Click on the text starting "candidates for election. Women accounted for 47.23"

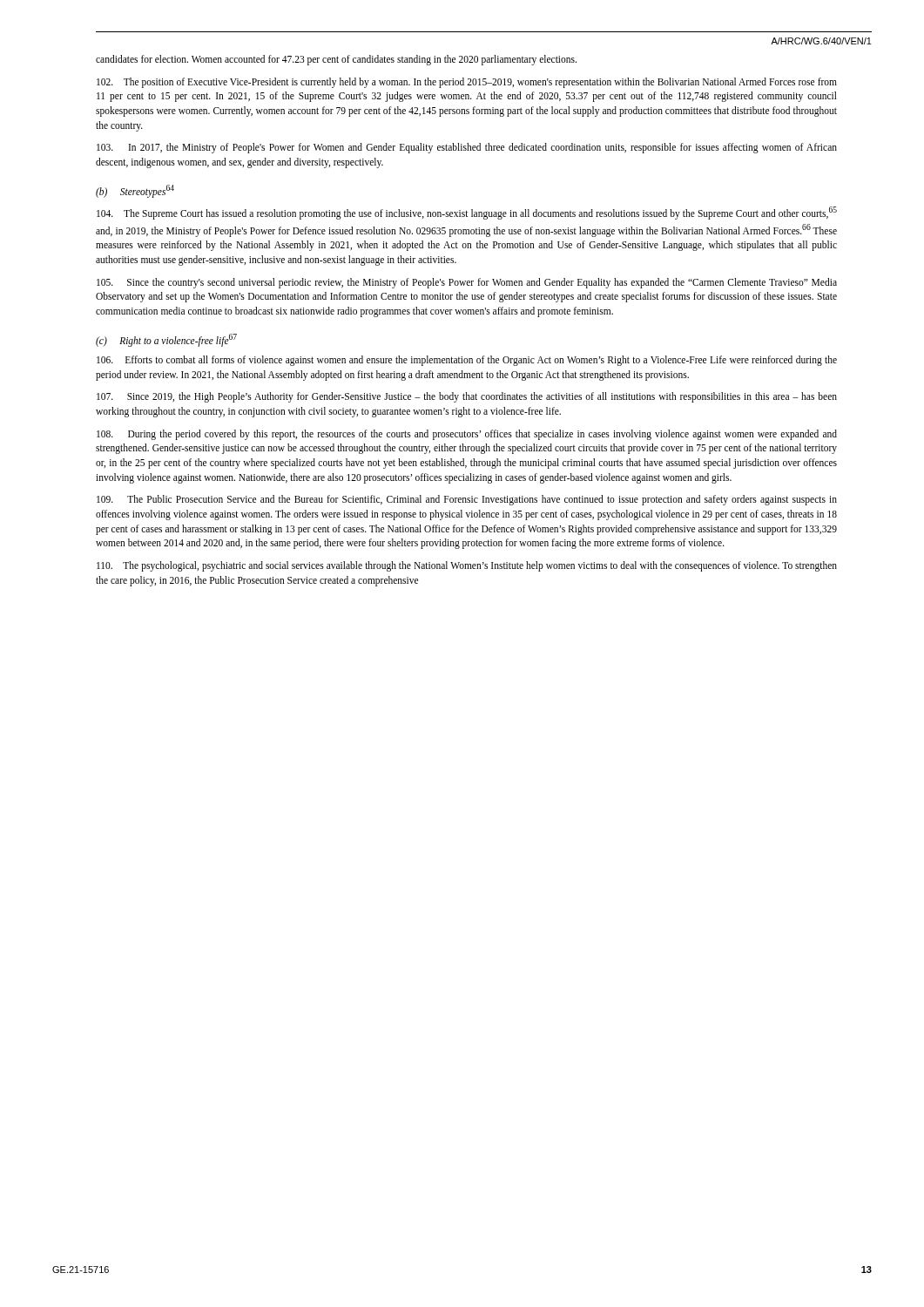pos(466,60)
